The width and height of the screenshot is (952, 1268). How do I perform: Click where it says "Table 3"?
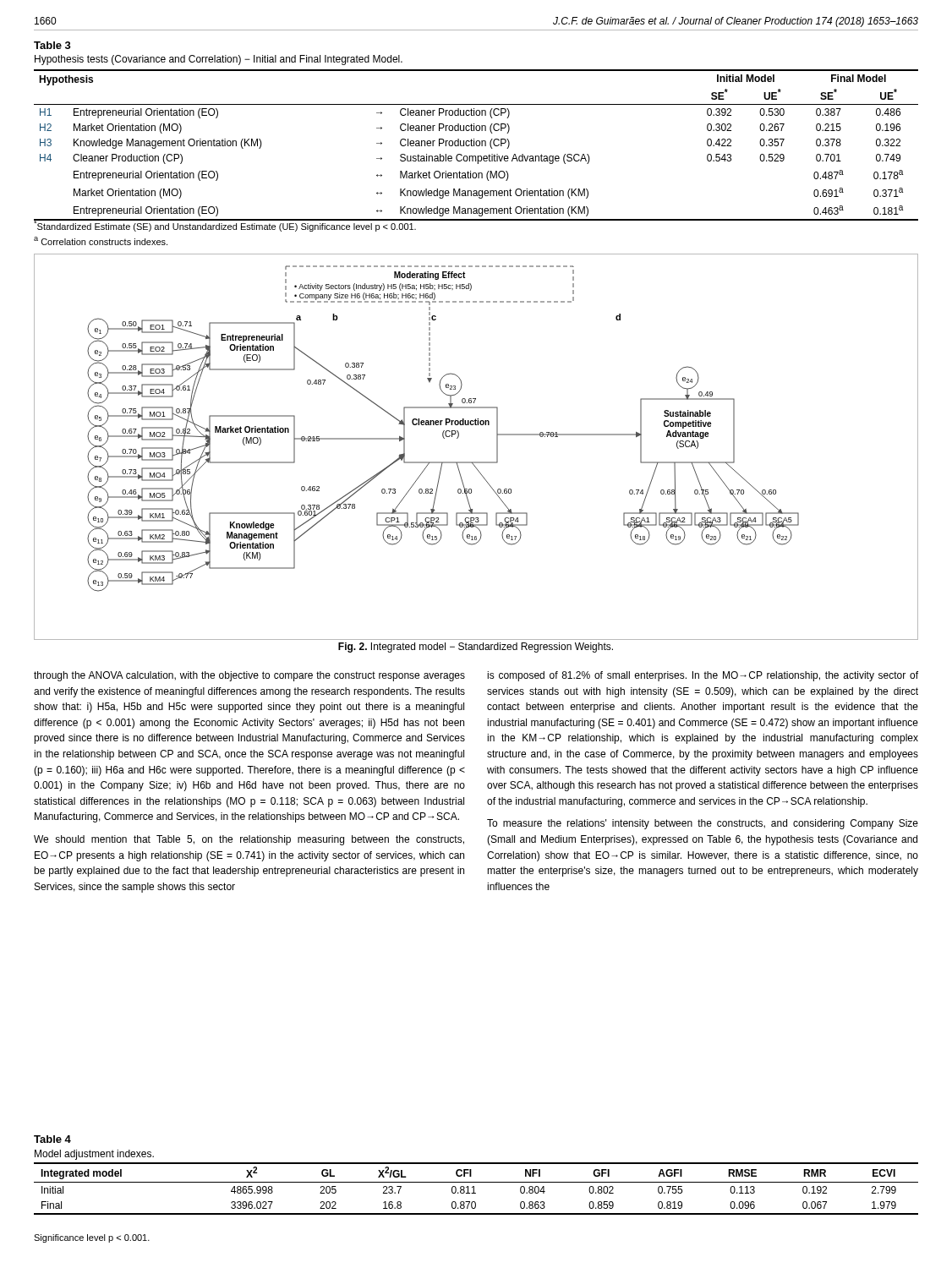click(52, 45)
